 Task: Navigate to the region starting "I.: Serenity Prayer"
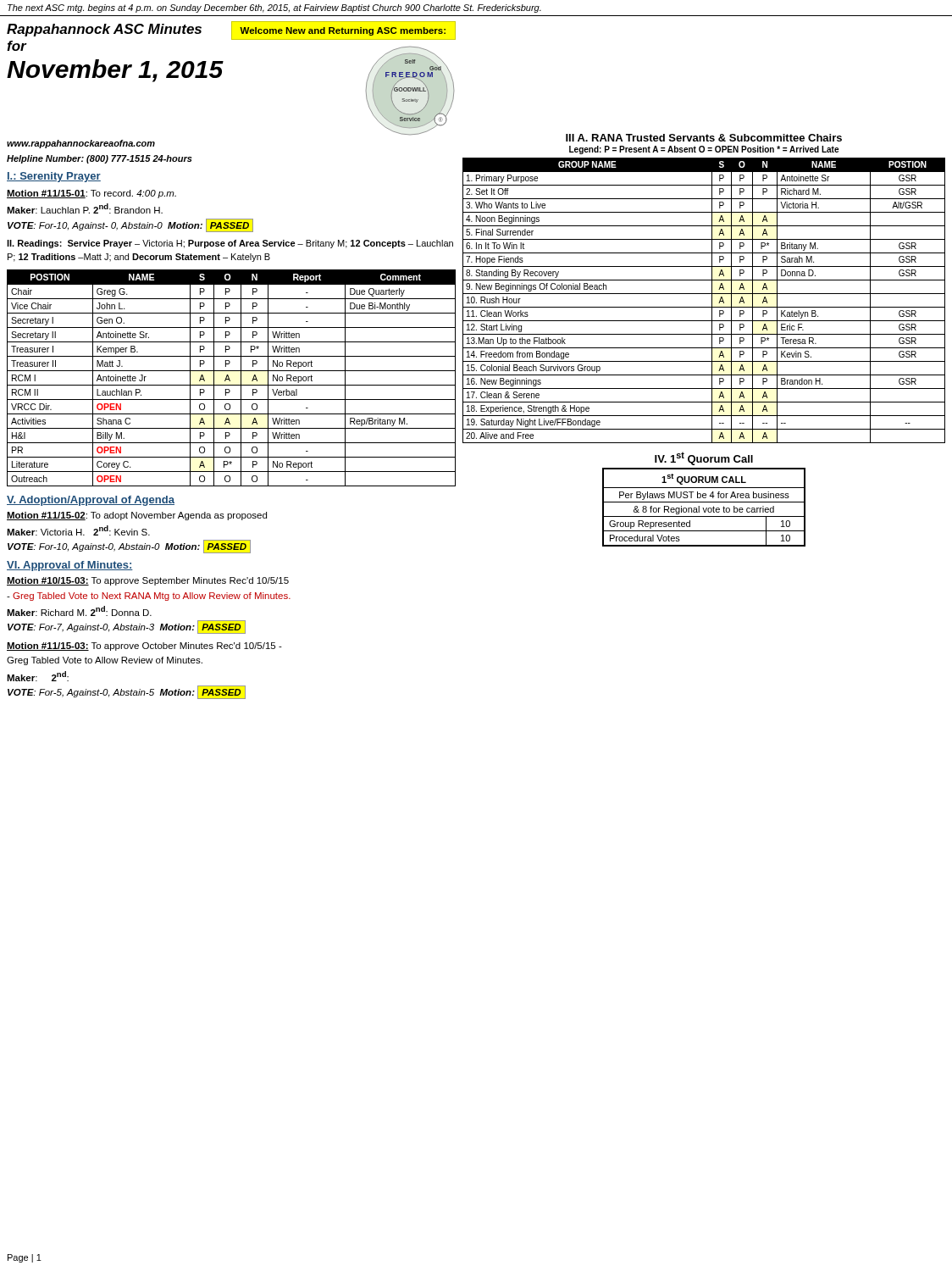coord(54,176)
